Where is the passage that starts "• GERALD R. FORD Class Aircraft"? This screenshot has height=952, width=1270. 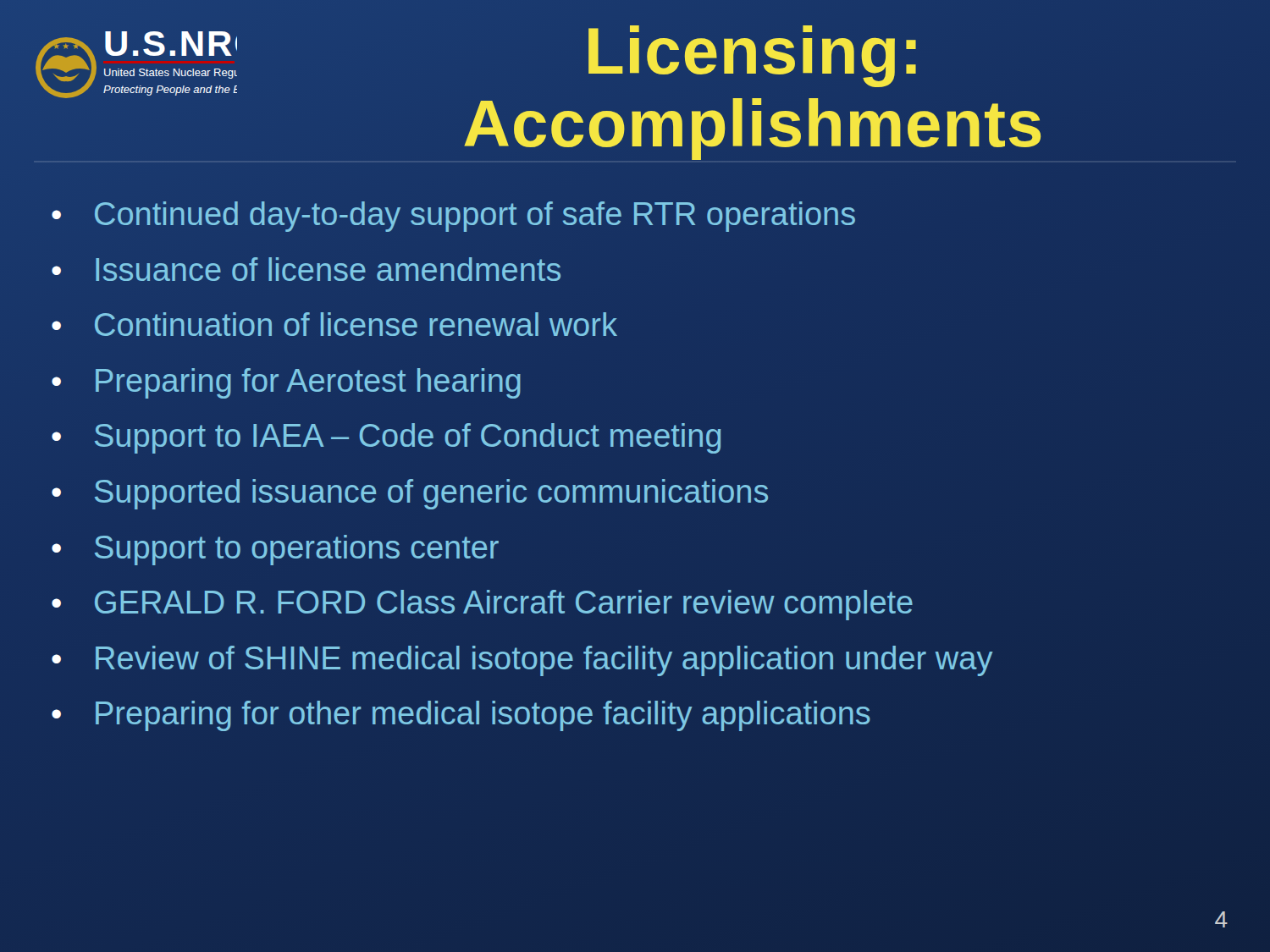[482, 603]
